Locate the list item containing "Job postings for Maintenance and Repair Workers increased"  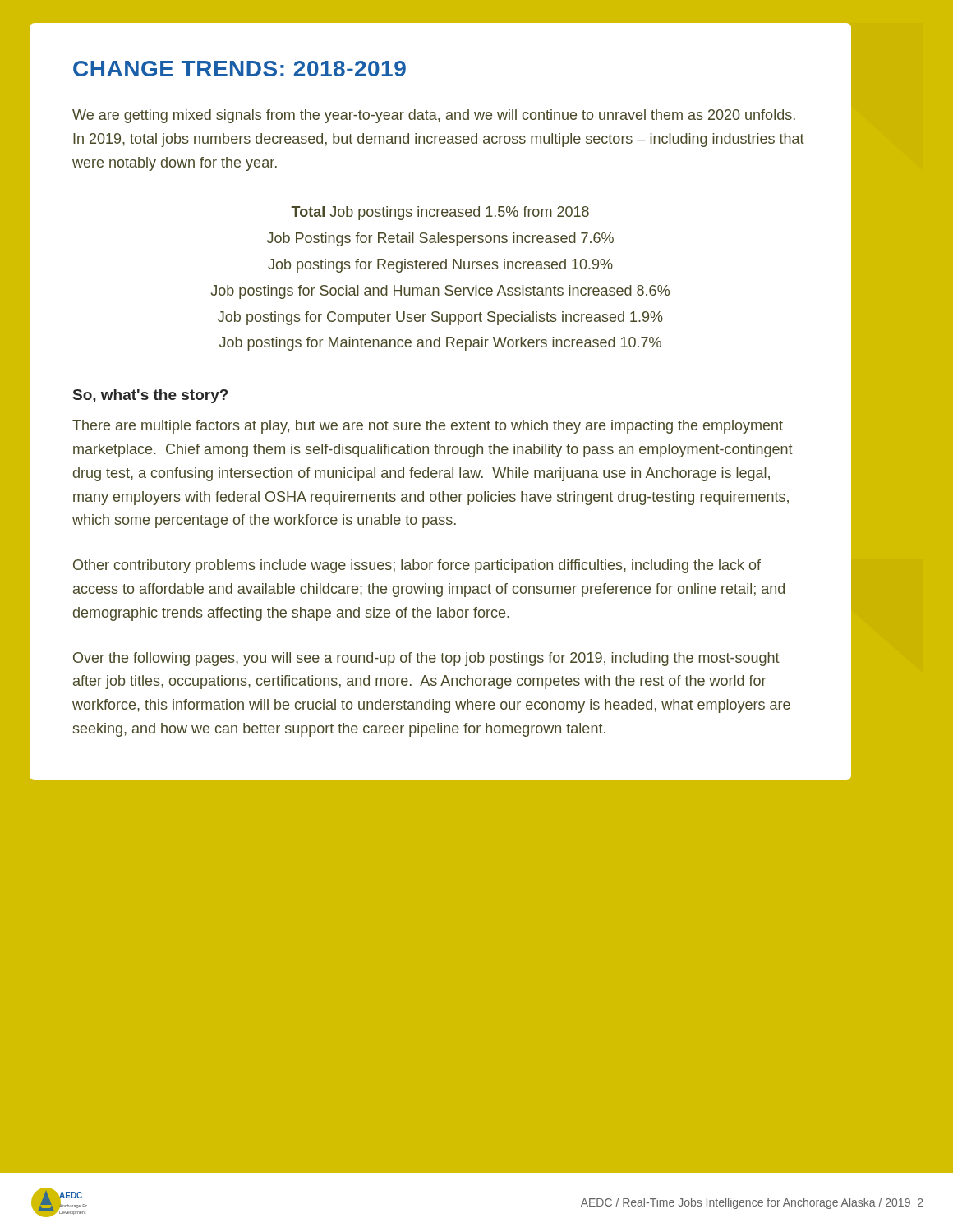coord(440,343)
